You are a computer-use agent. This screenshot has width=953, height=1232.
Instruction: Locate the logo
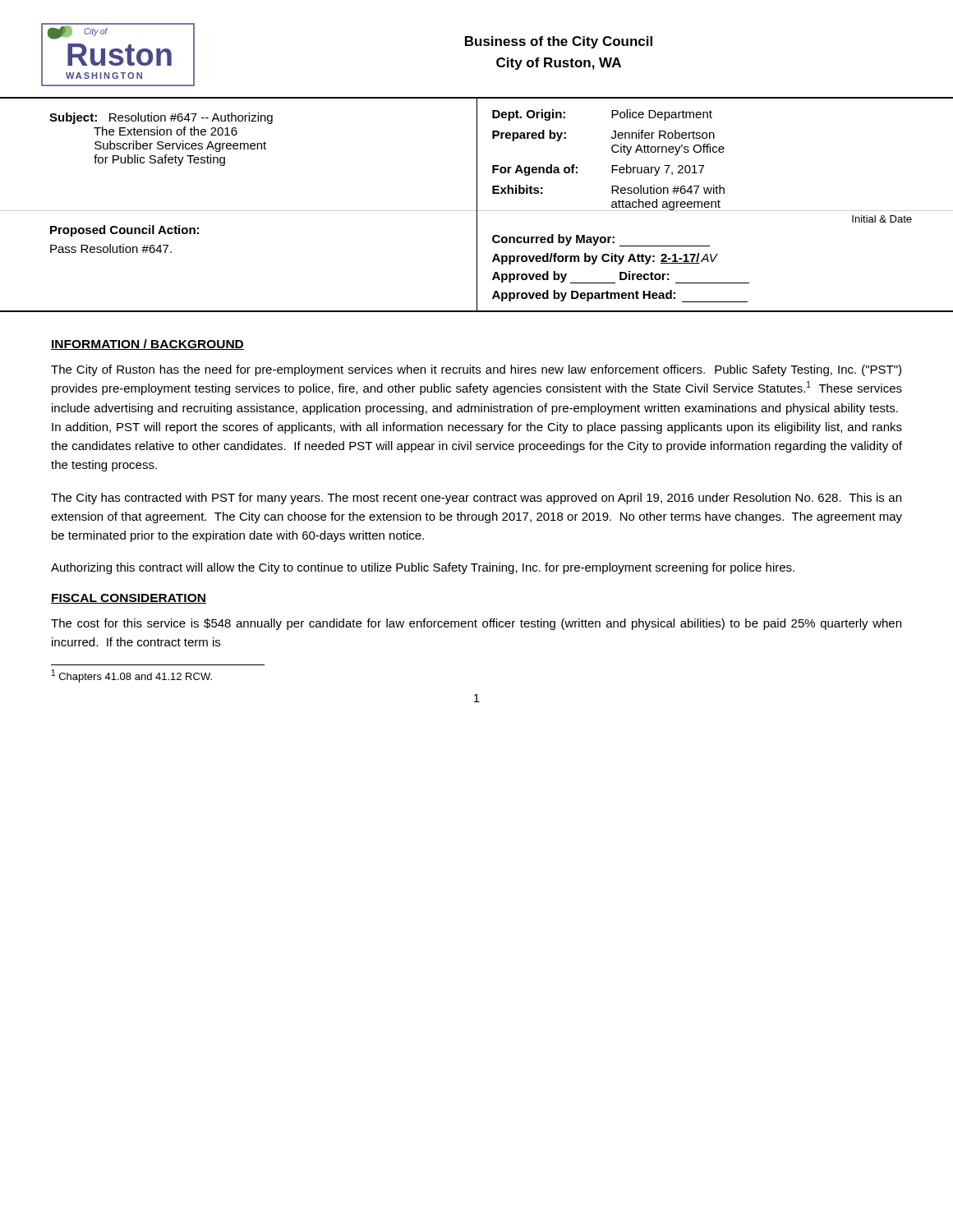click(127, 56)
